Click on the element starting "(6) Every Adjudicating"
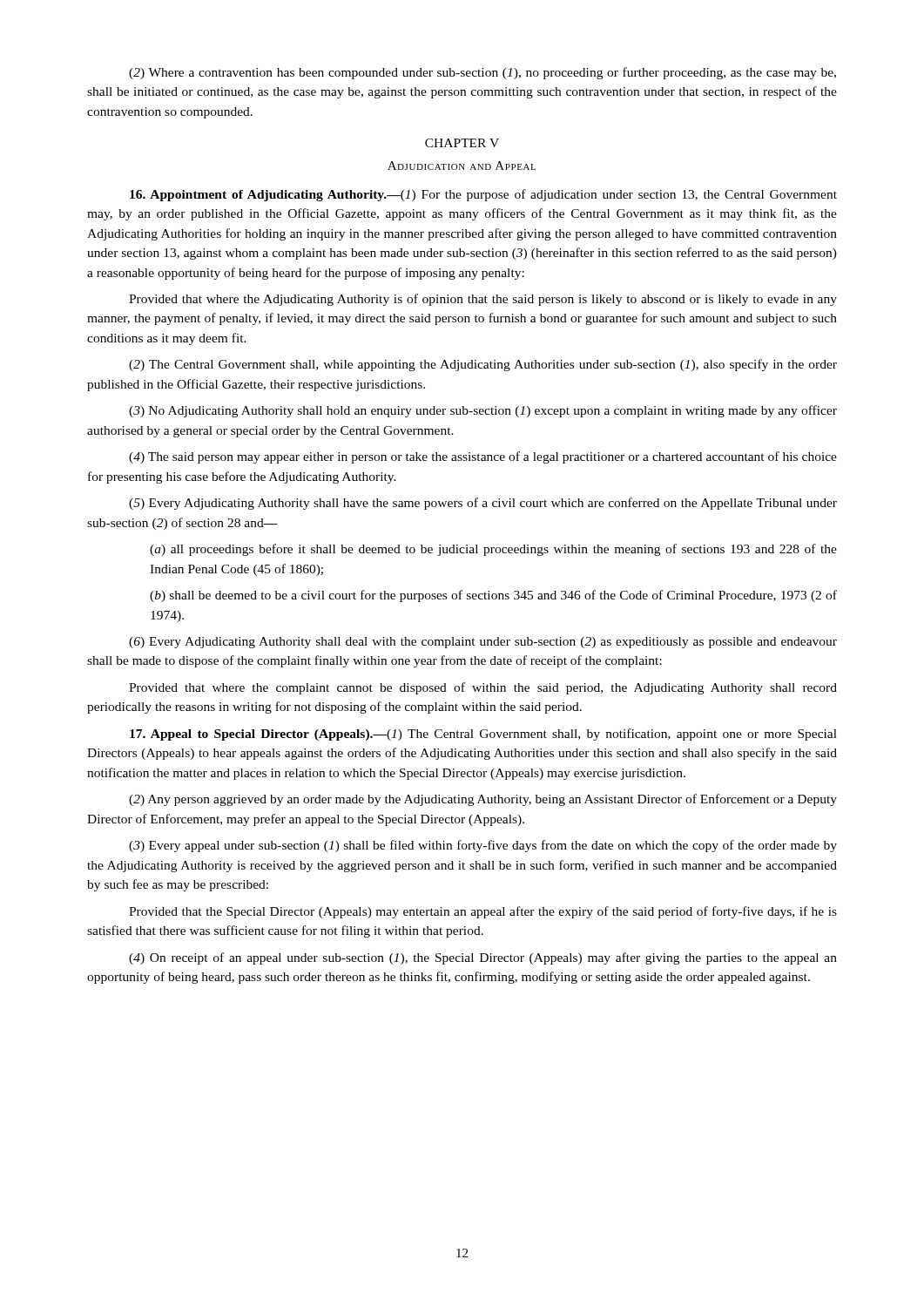 pyautogui.click(x=462, y=651)
